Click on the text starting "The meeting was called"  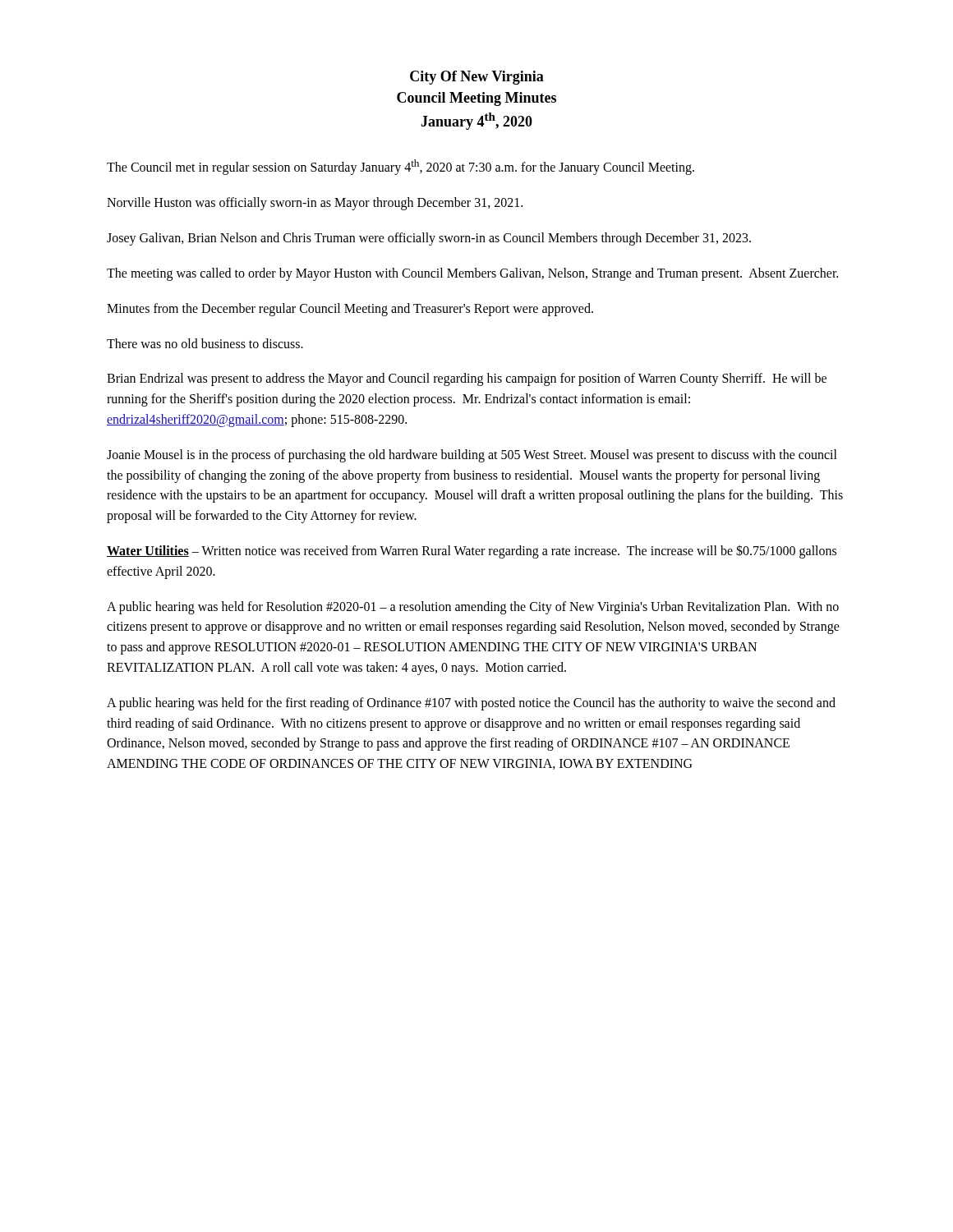coord(473,273)
